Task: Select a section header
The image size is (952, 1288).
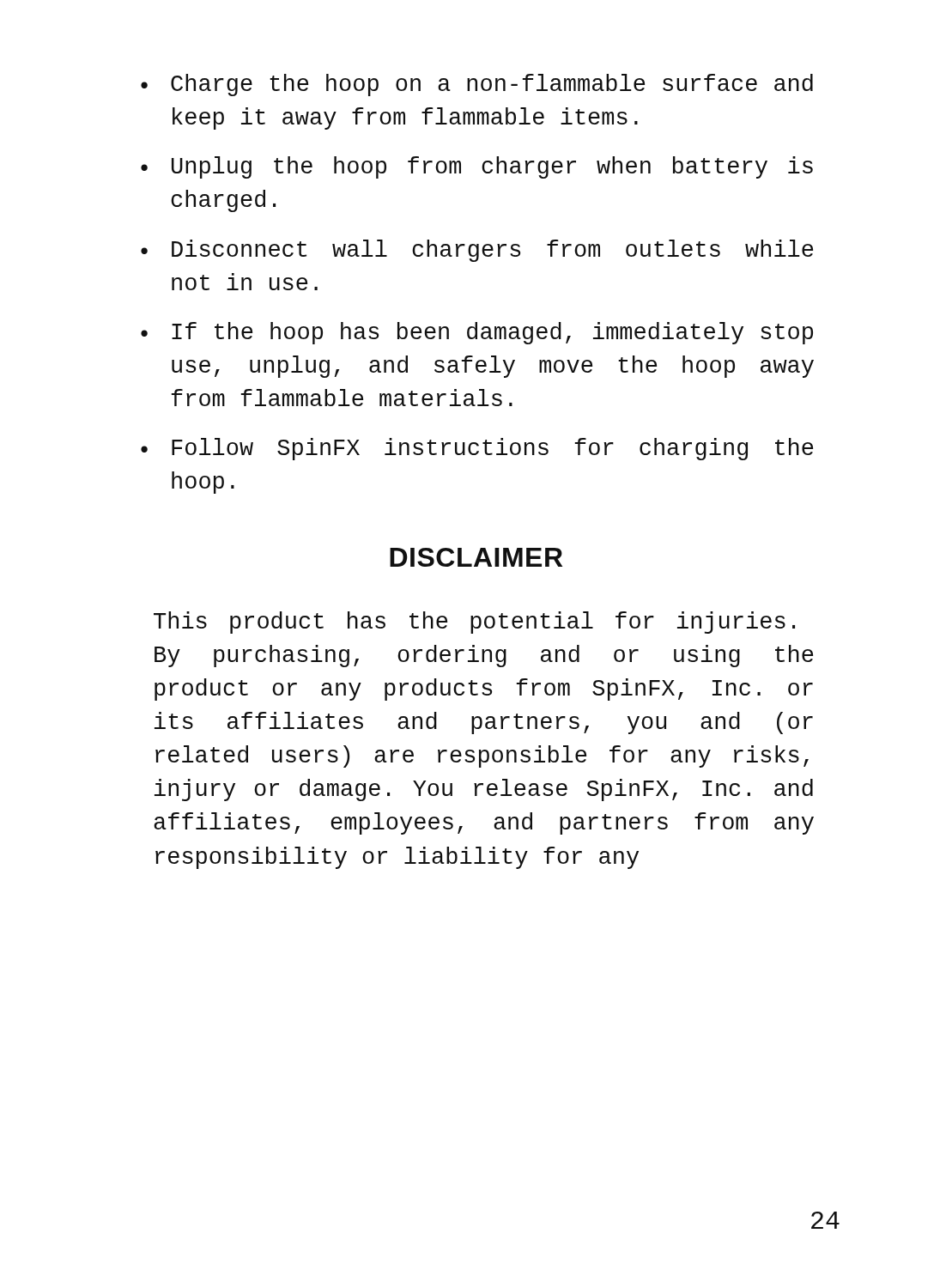Action: tap(476, 557)
